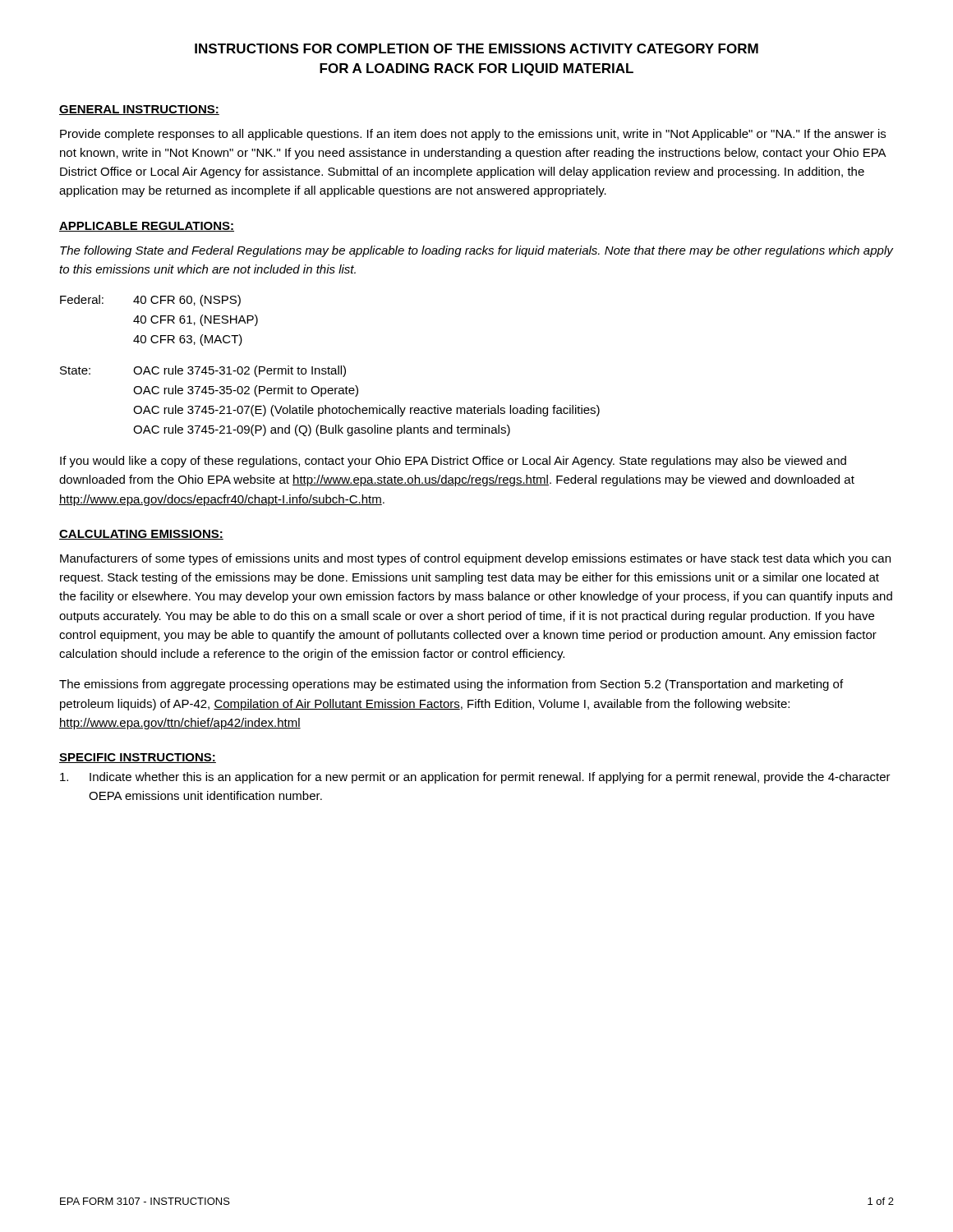This screenshot has height=1232, width=953.
Task: Point to the region starting "INSTRUCTIONS FOR COMPLETION OF THE"
Action: pos(476,59)
